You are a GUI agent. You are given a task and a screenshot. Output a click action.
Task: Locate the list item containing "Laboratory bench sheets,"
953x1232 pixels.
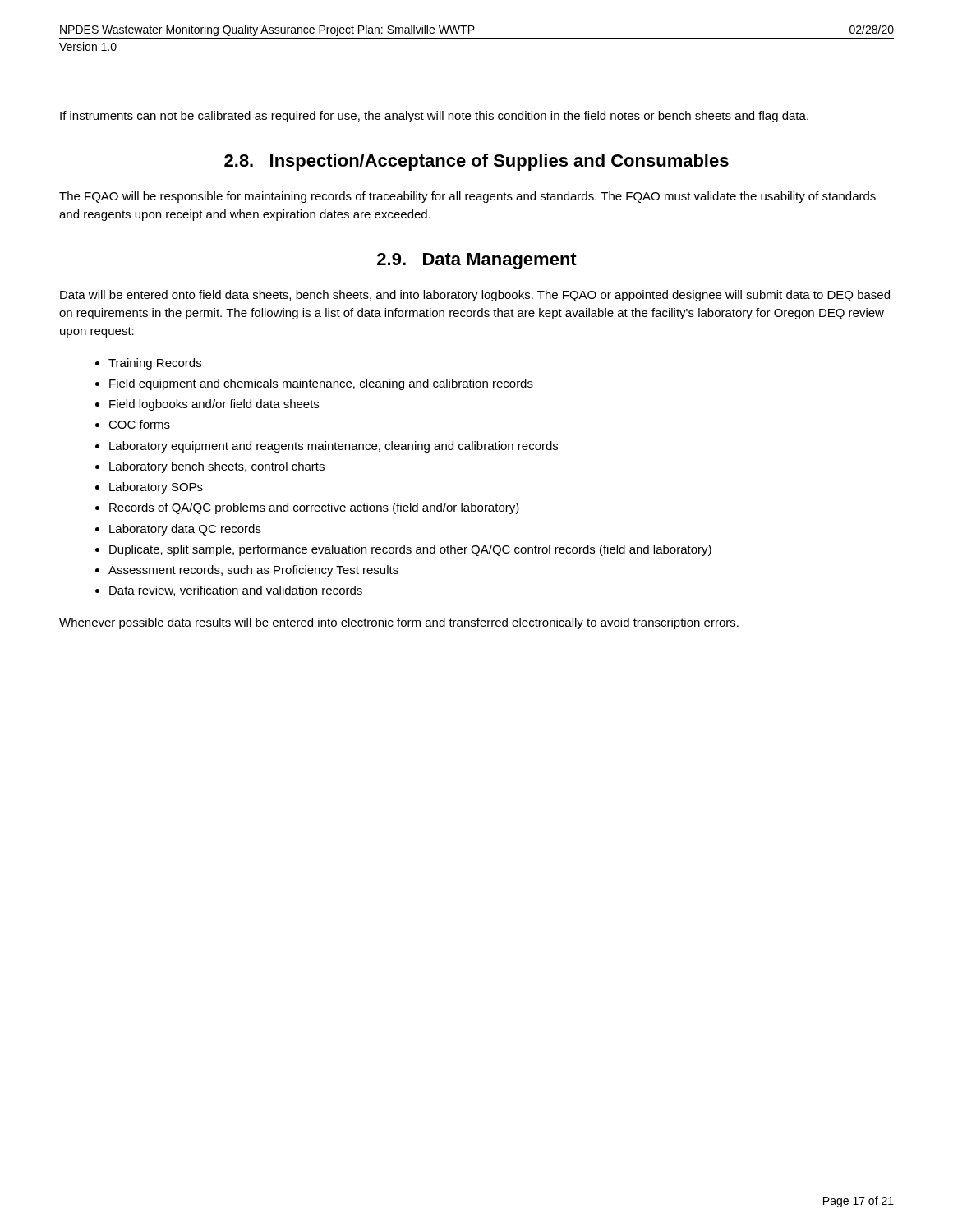tap(217, 466)
